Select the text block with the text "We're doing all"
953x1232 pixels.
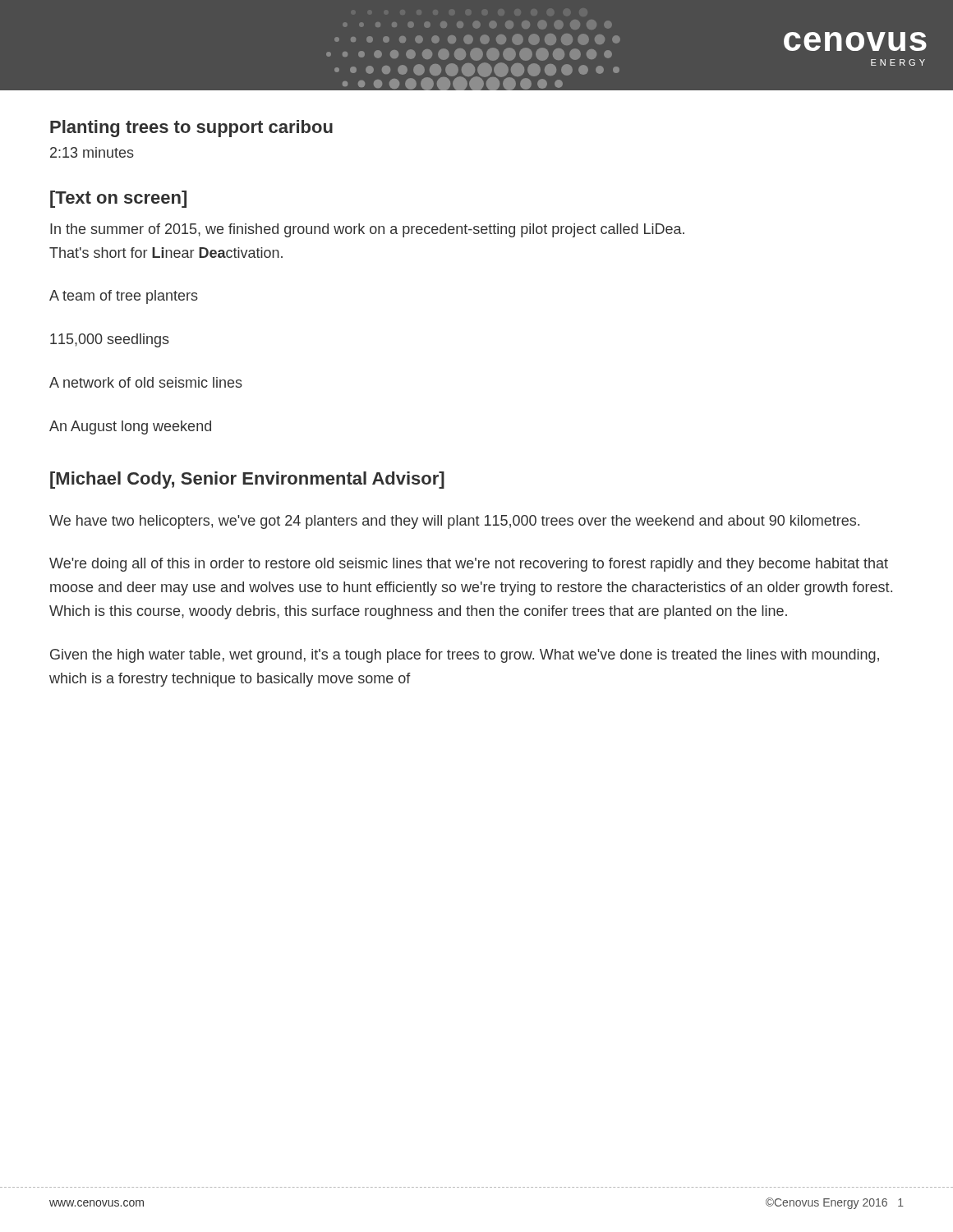[x=476, y=588]
